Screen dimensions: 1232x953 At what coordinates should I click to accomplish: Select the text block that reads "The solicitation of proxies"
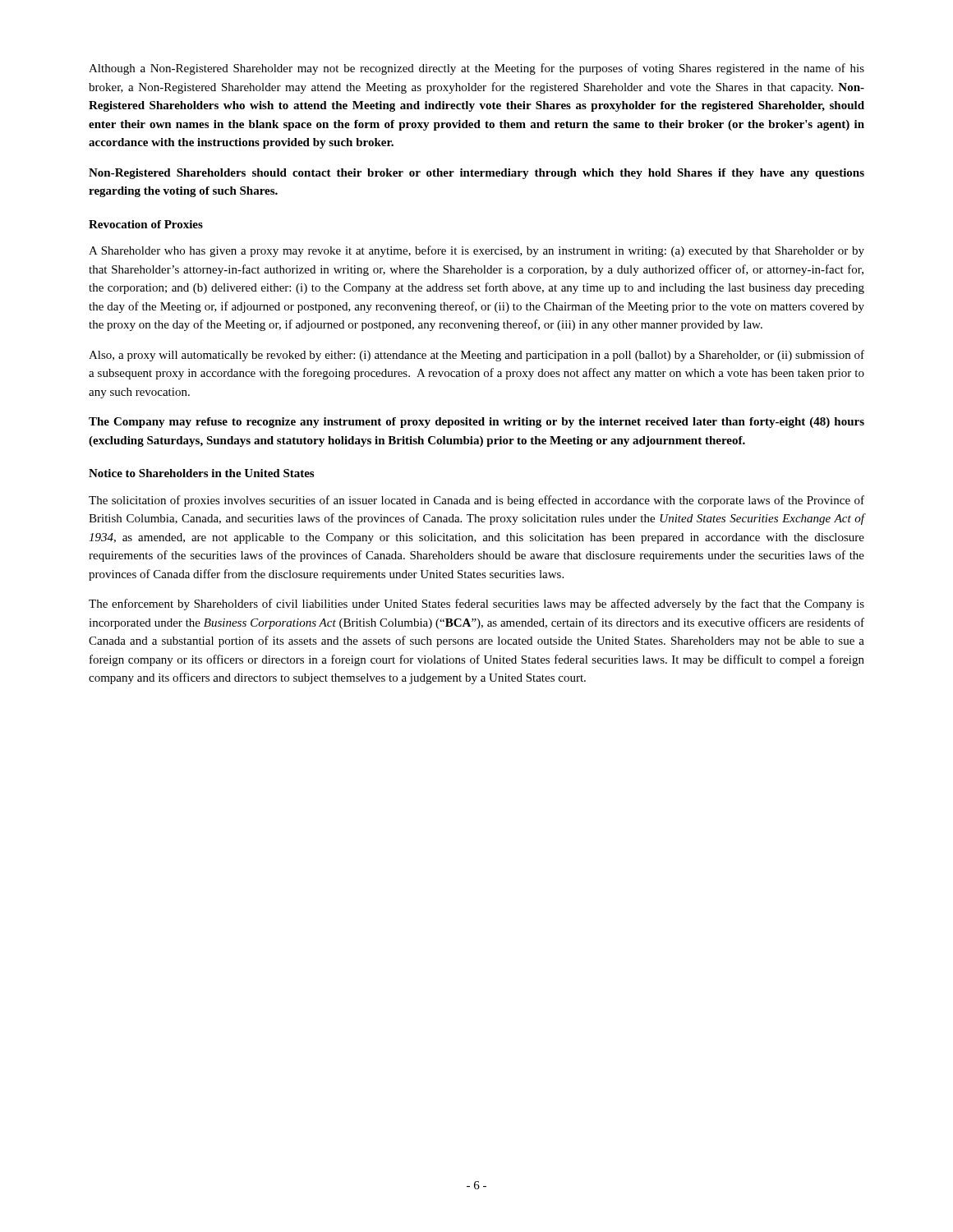coord(476,537)
